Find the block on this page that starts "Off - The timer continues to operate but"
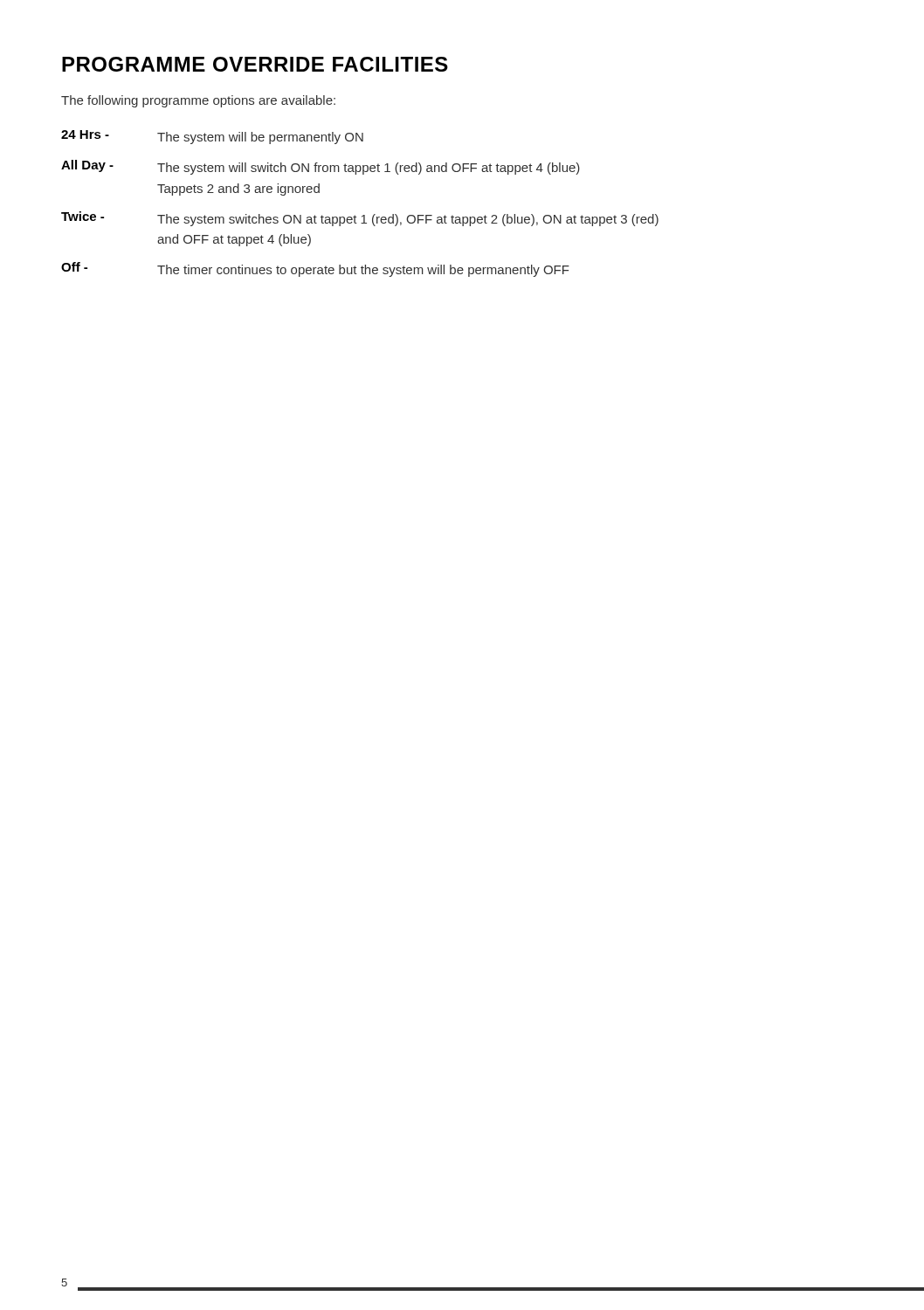This screenshot has height=1310, width=924. click(x=462, y=270)
